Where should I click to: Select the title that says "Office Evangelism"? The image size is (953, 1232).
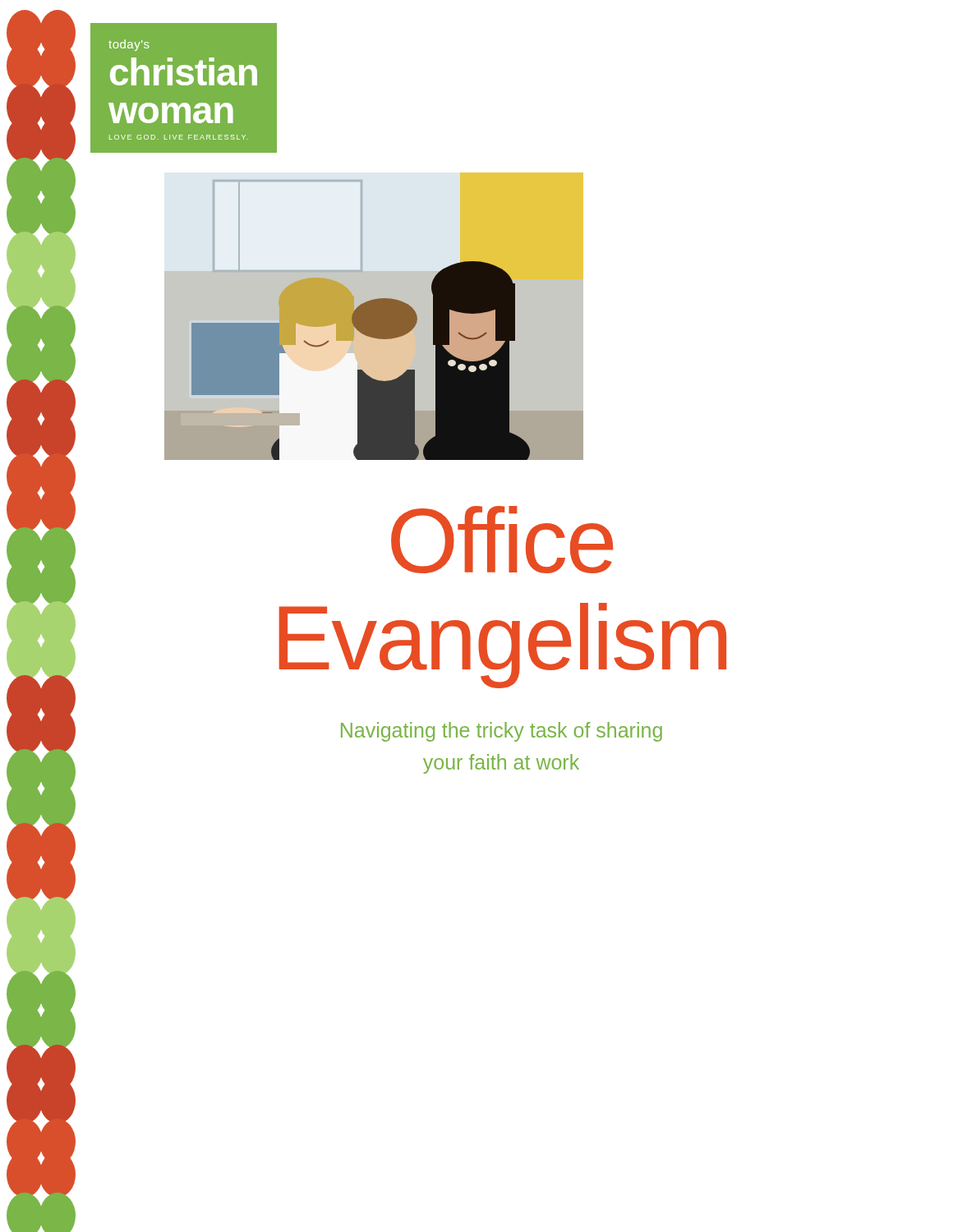tap(501, 589)
